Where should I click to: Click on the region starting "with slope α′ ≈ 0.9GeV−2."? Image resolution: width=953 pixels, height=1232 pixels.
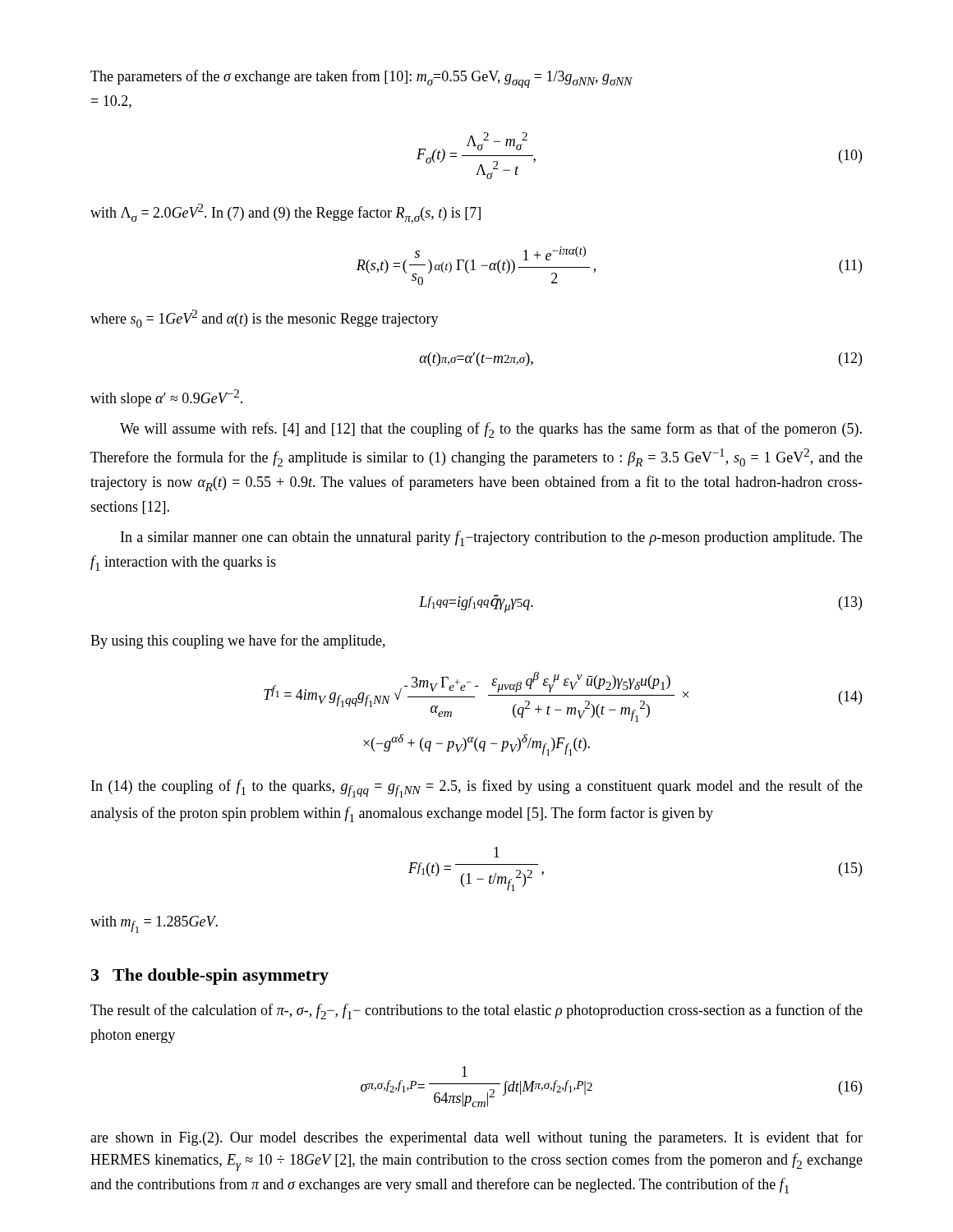pyautogui.click(x=166, y=398)
